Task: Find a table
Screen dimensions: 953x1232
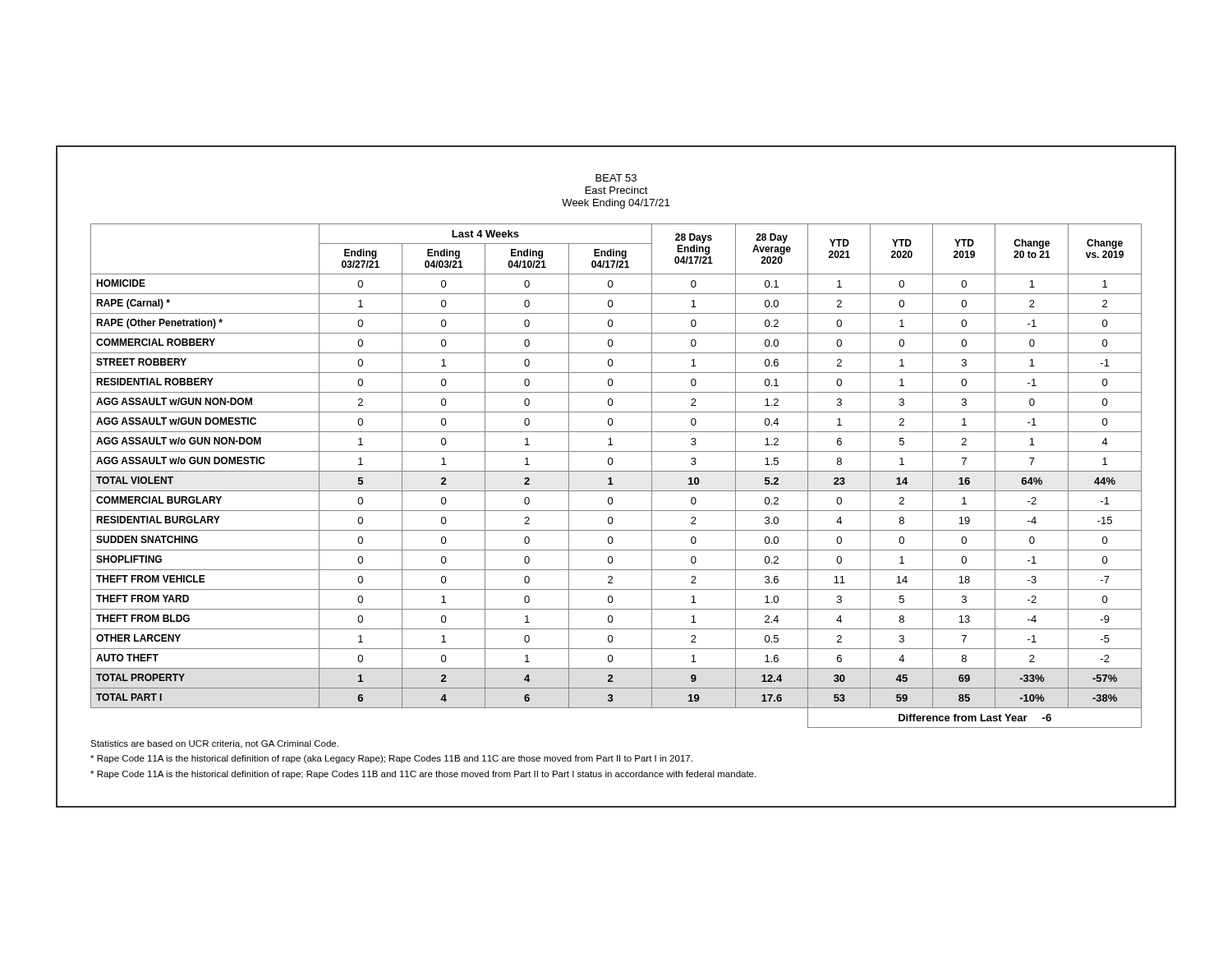Action: coord(616,476)
